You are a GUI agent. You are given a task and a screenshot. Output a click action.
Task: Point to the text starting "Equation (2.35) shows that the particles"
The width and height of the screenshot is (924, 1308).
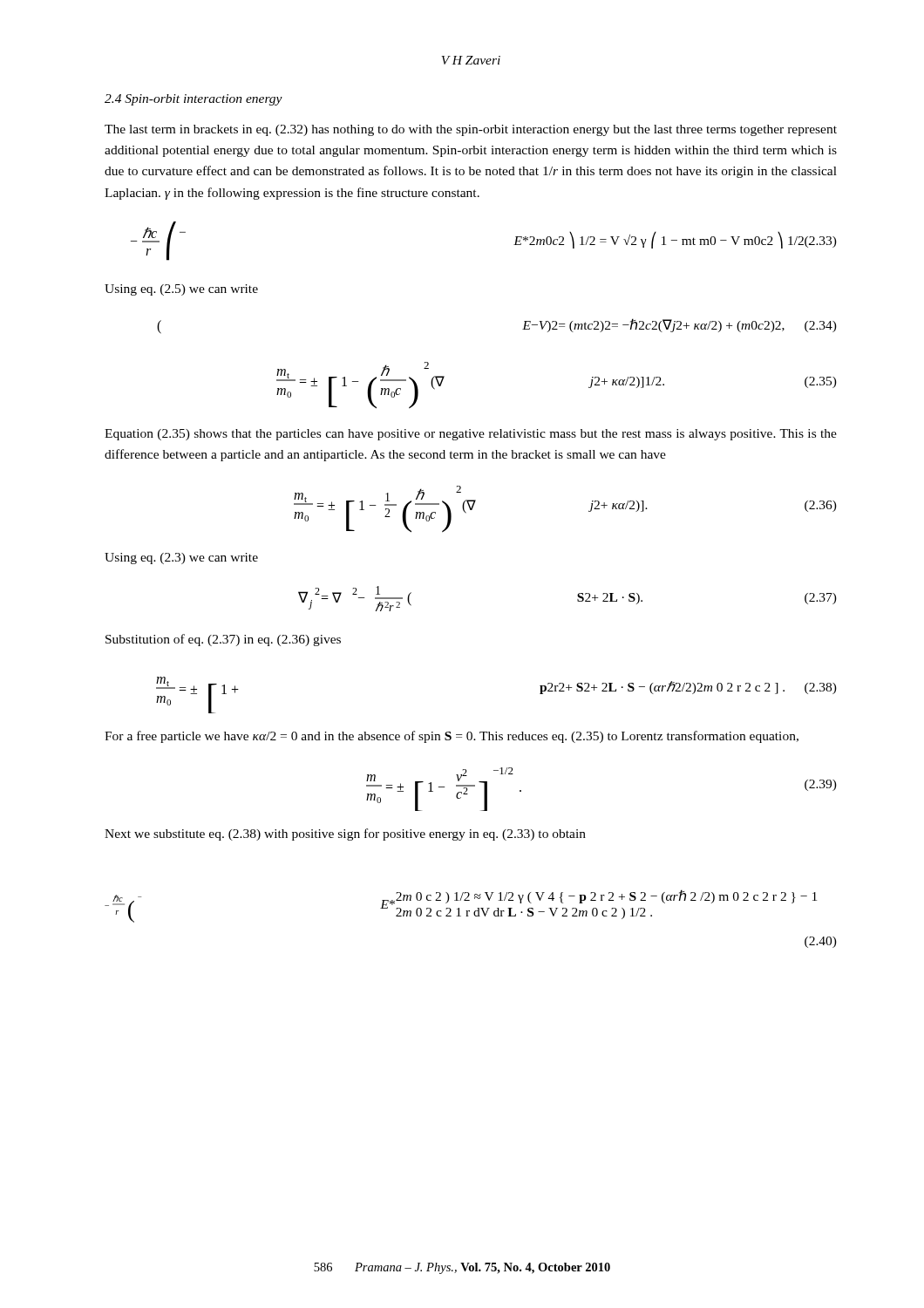pyautogui.click(x=471, y=443)
